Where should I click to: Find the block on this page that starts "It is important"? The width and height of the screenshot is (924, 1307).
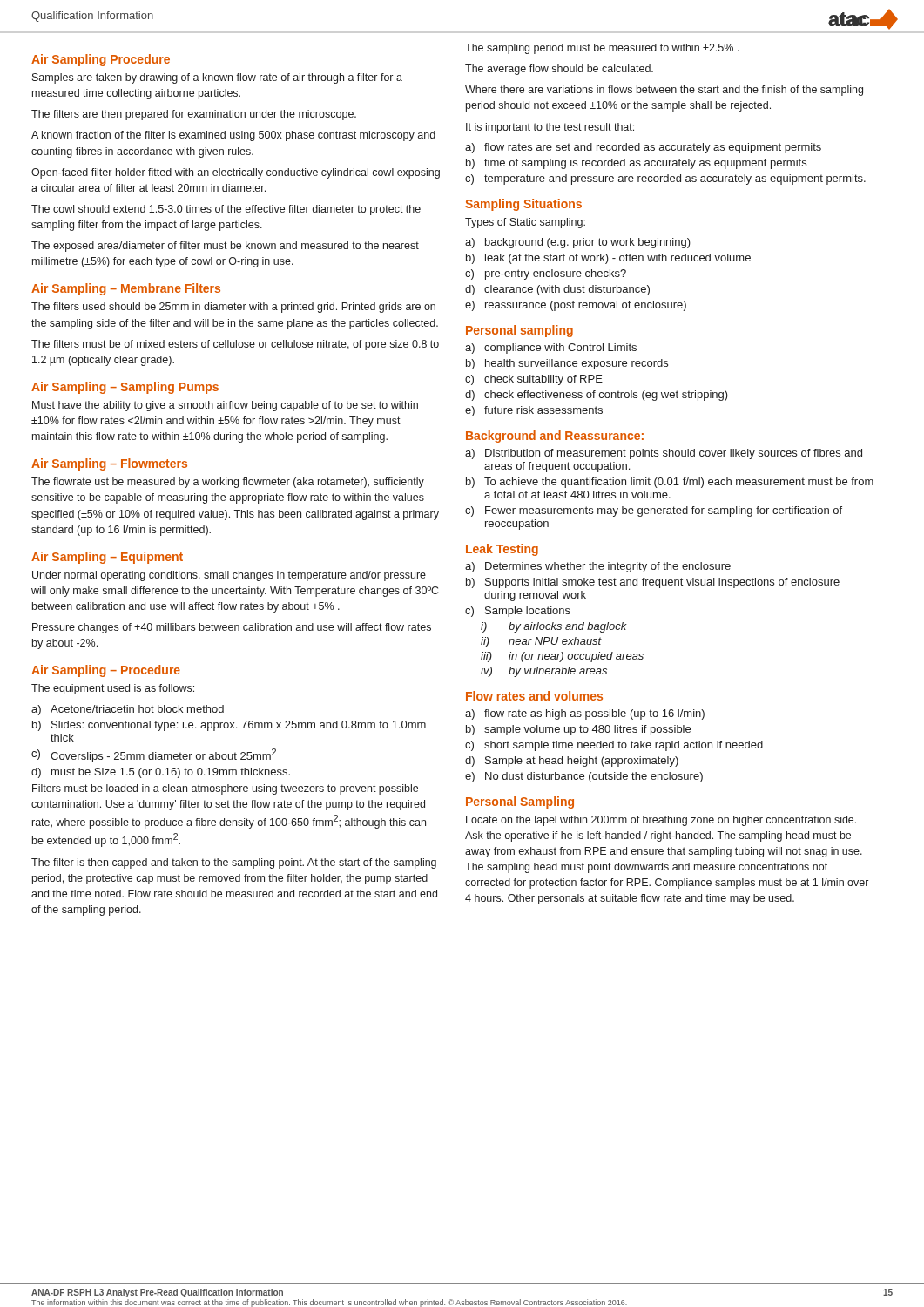(550, 127)
